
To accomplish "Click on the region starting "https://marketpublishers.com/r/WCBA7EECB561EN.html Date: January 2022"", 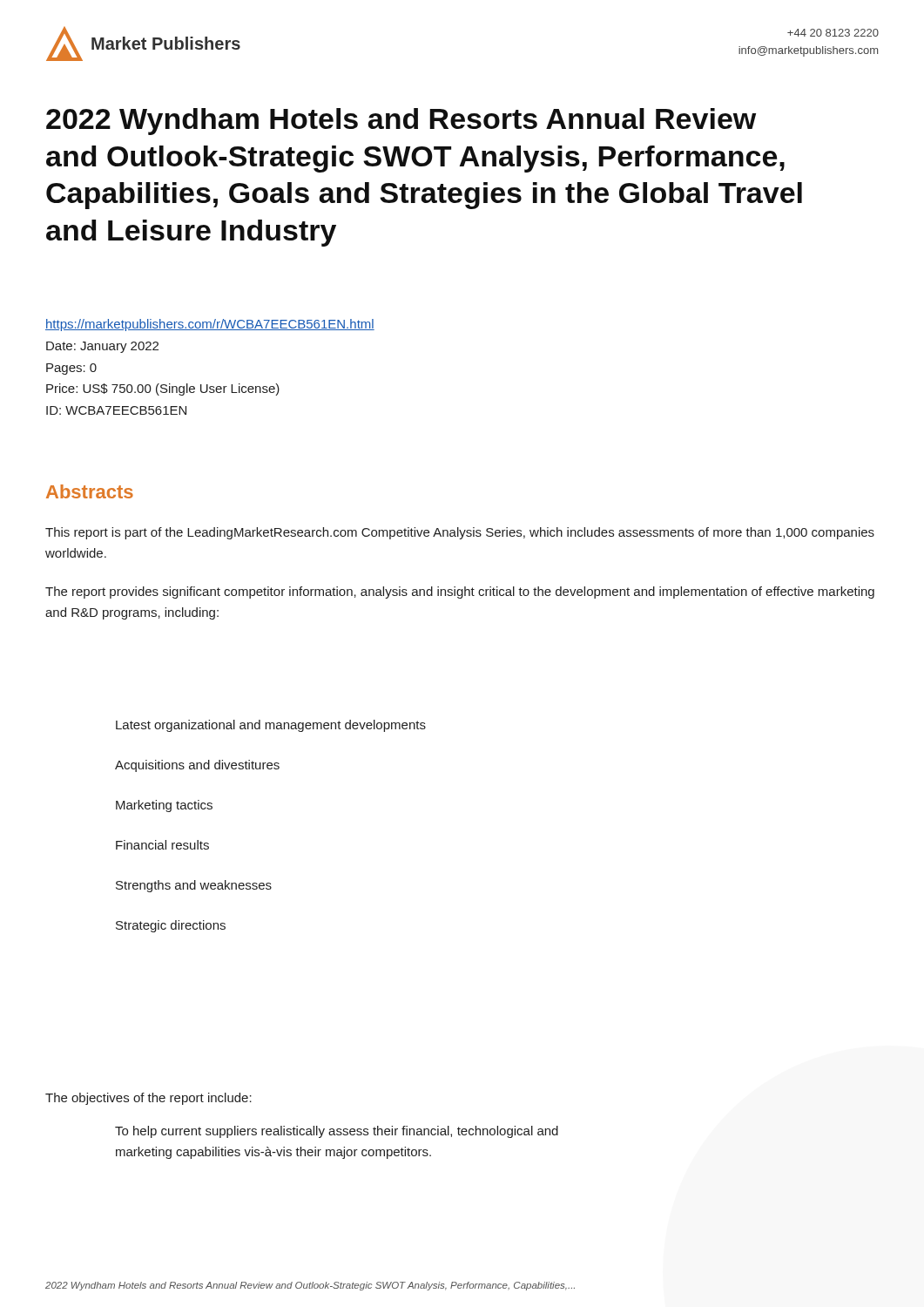I will pos(210,325).
